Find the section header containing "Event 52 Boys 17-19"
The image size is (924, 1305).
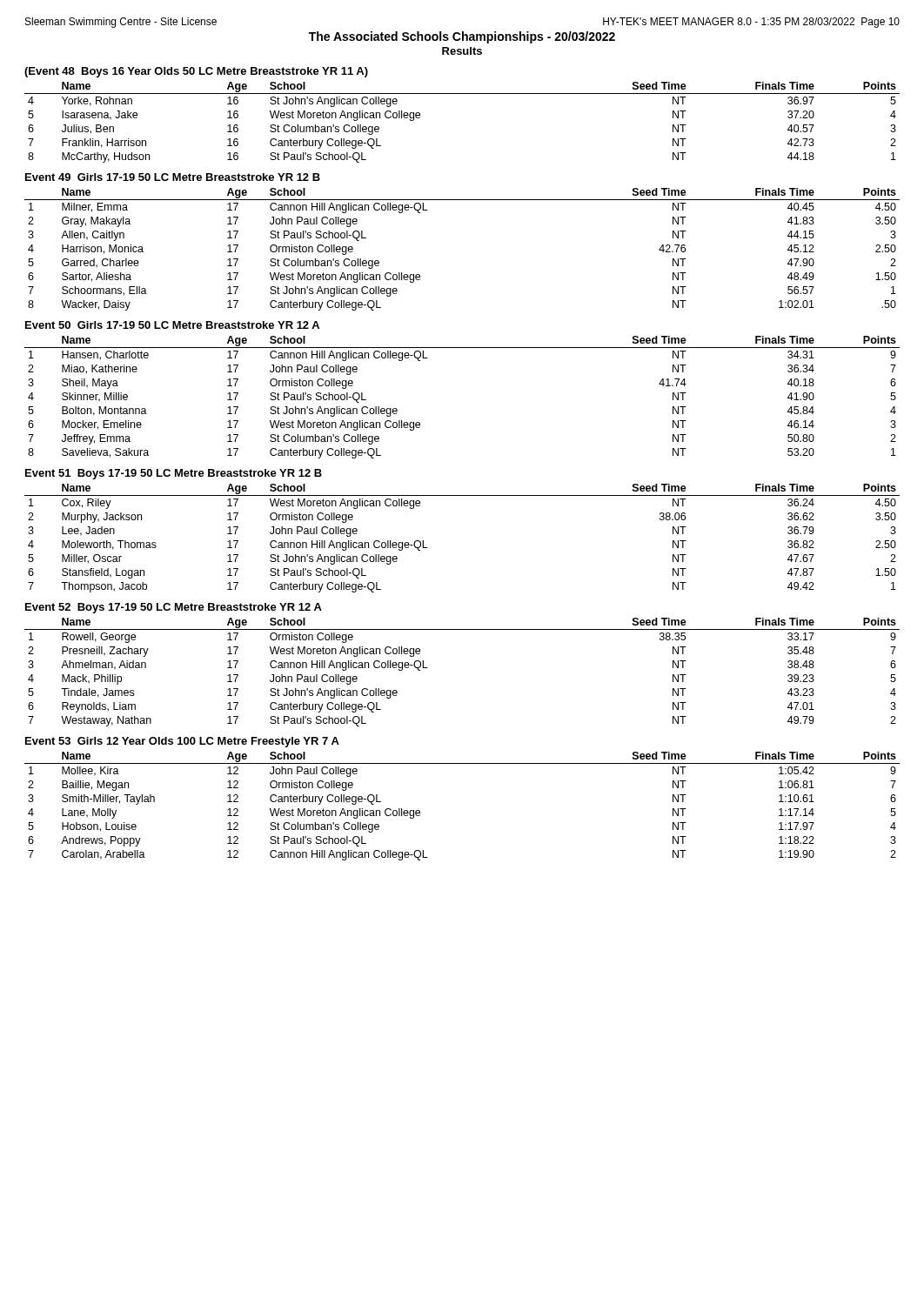173,607
